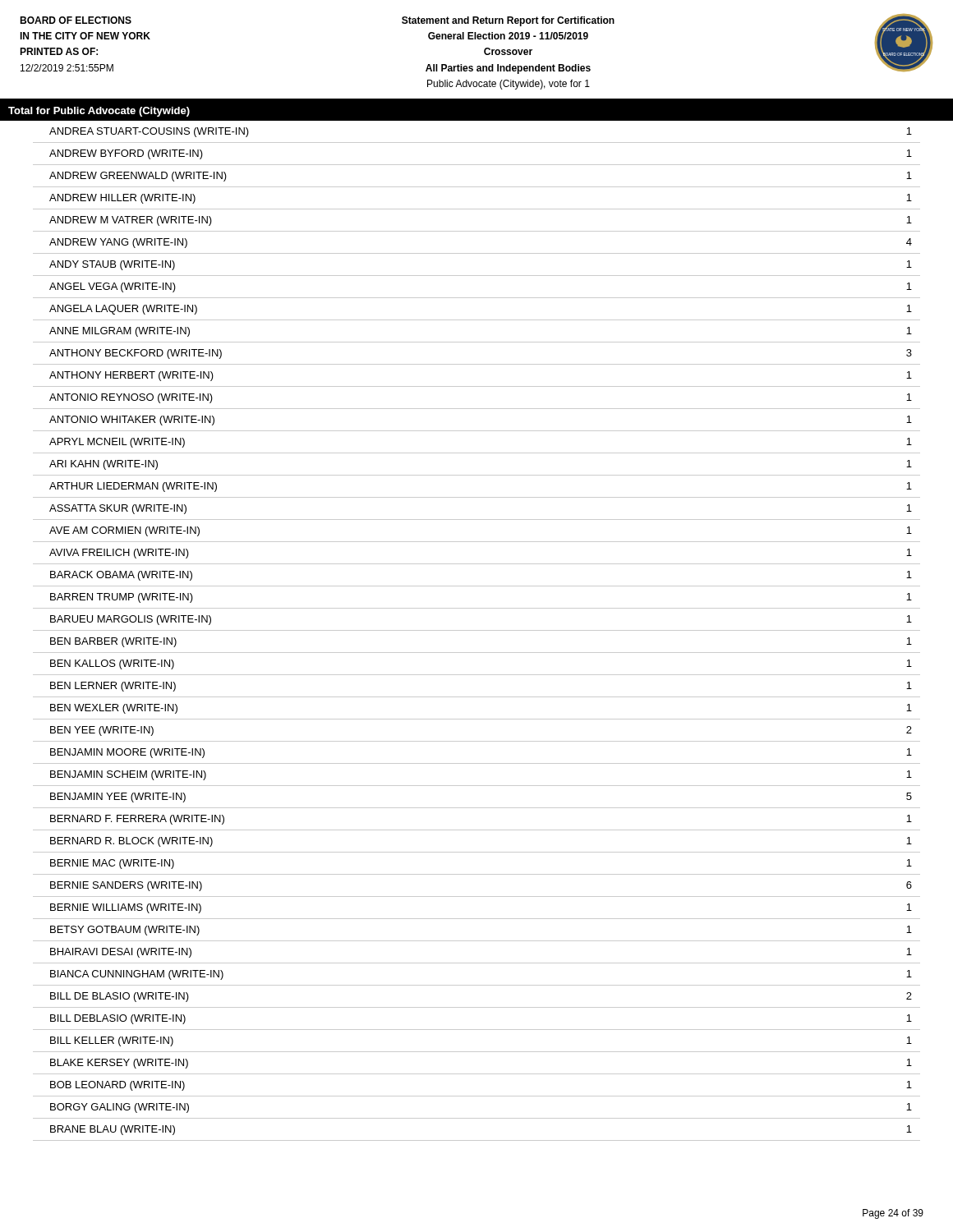Click on the element starting "BORGY GALING (WRITE-IN)1"

click(481, 1107)
